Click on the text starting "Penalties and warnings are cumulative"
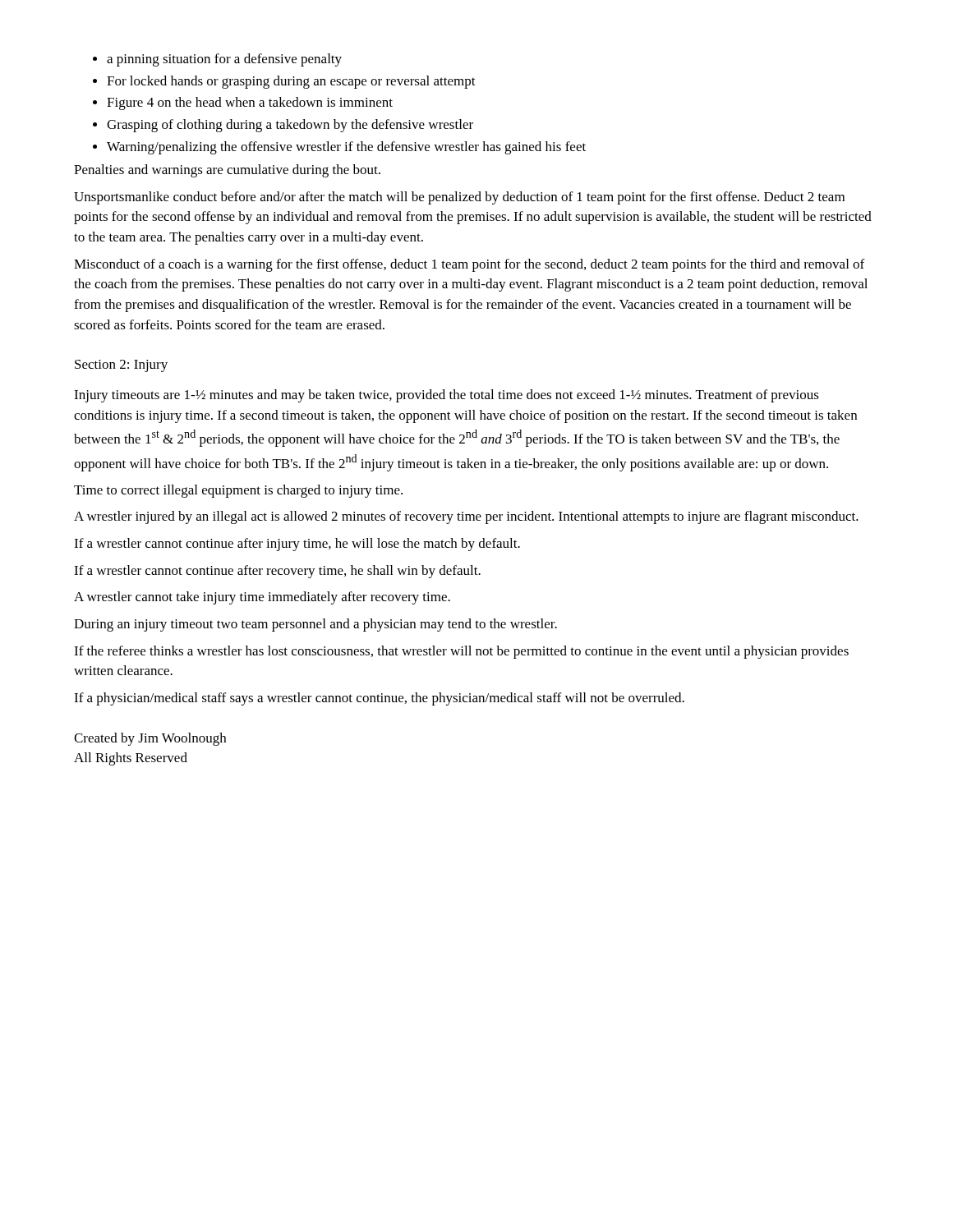Screen dimensions: 1232x953 click(228, 170)
